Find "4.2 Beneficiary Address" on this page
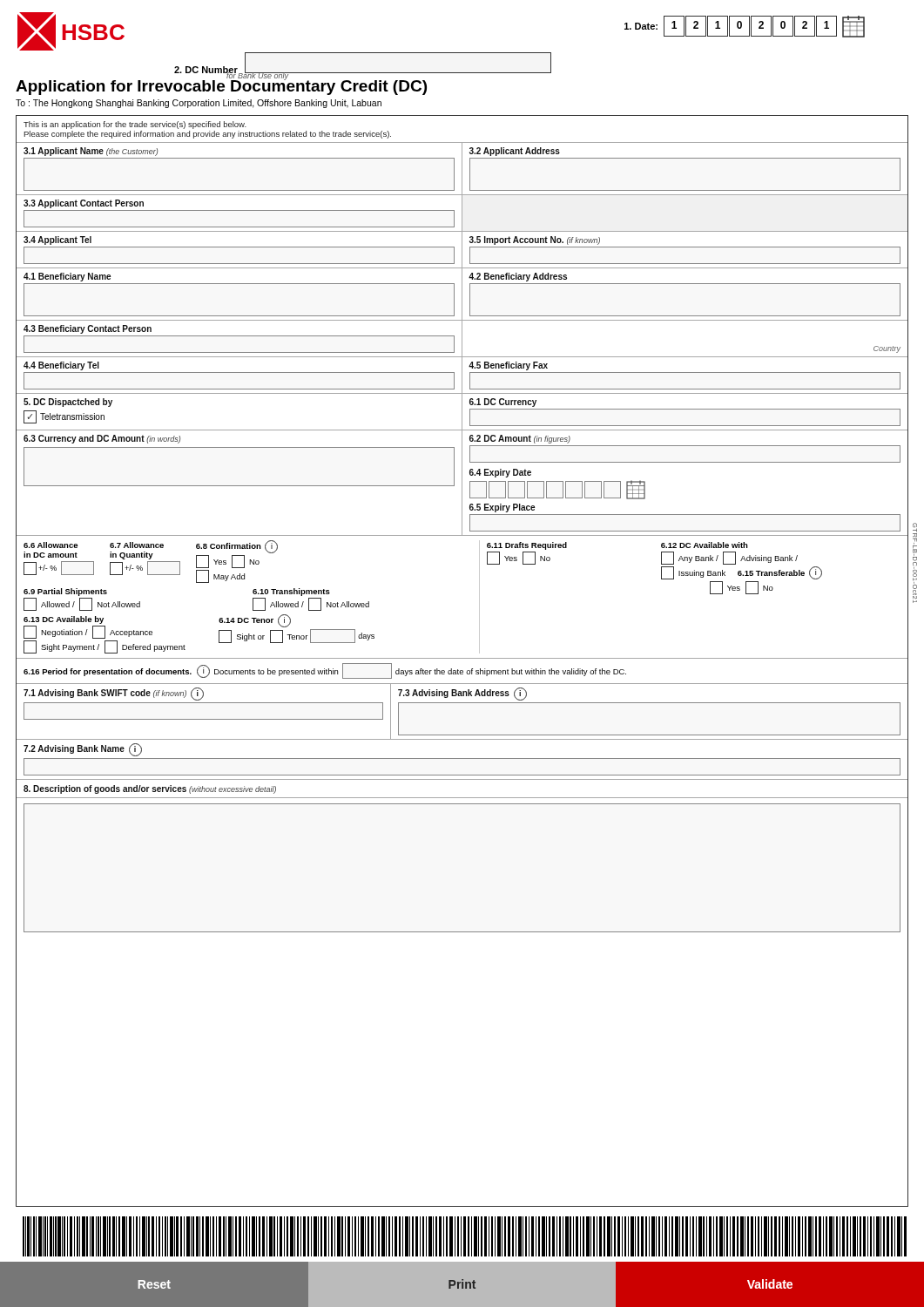Image resolution: width=924 pixels, height=1307 pixels. coord(518,277)
